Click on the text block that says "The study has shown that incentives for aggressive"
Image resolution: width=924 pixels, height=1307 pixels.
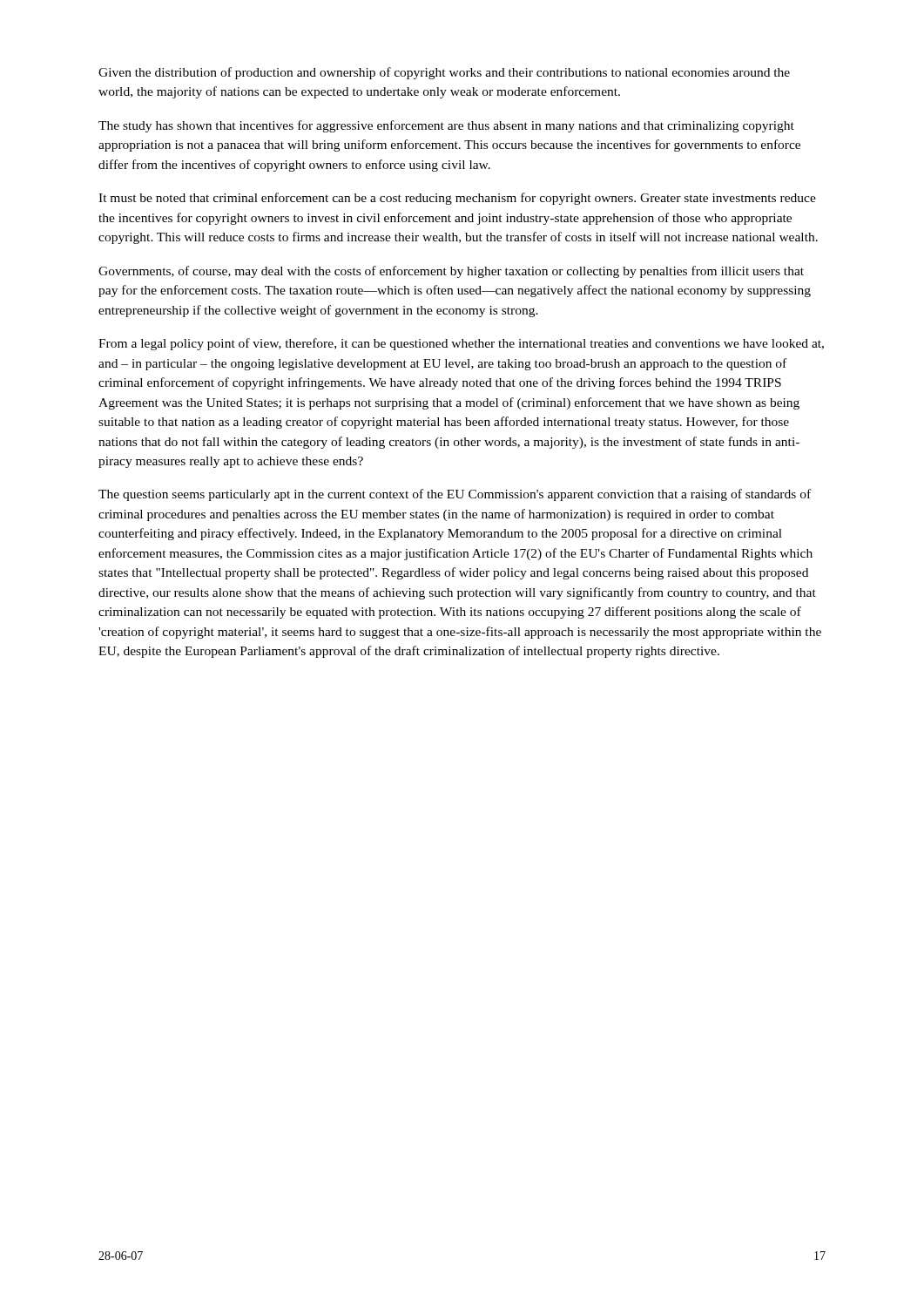(x=450, y=145)
